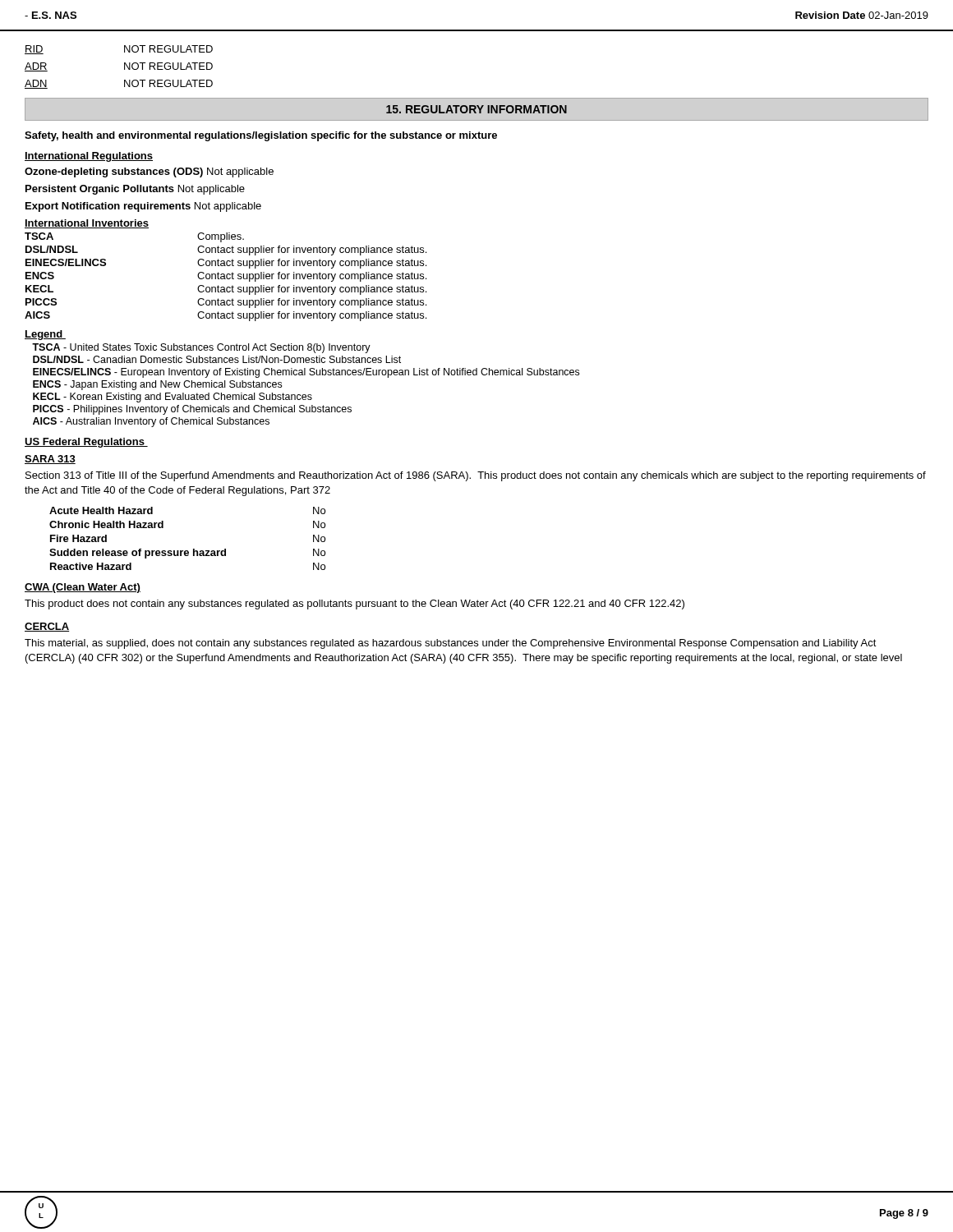Click the passage that begins "This product does not contain any substances regulated"
This screenshot has width=953, height=1232.
coord(355,604)
